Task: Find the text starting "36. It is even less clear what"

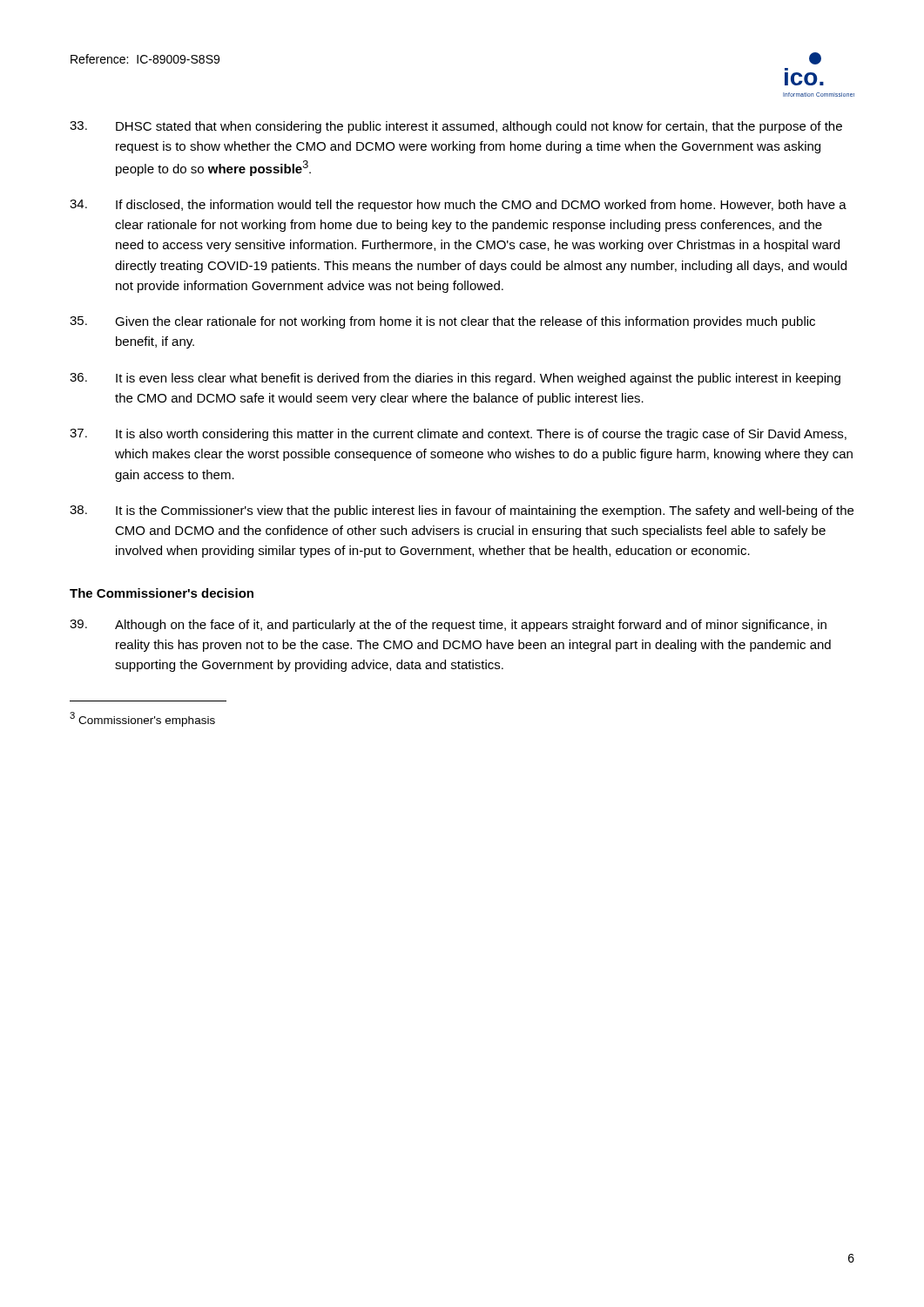Action: tap(462, 388)
